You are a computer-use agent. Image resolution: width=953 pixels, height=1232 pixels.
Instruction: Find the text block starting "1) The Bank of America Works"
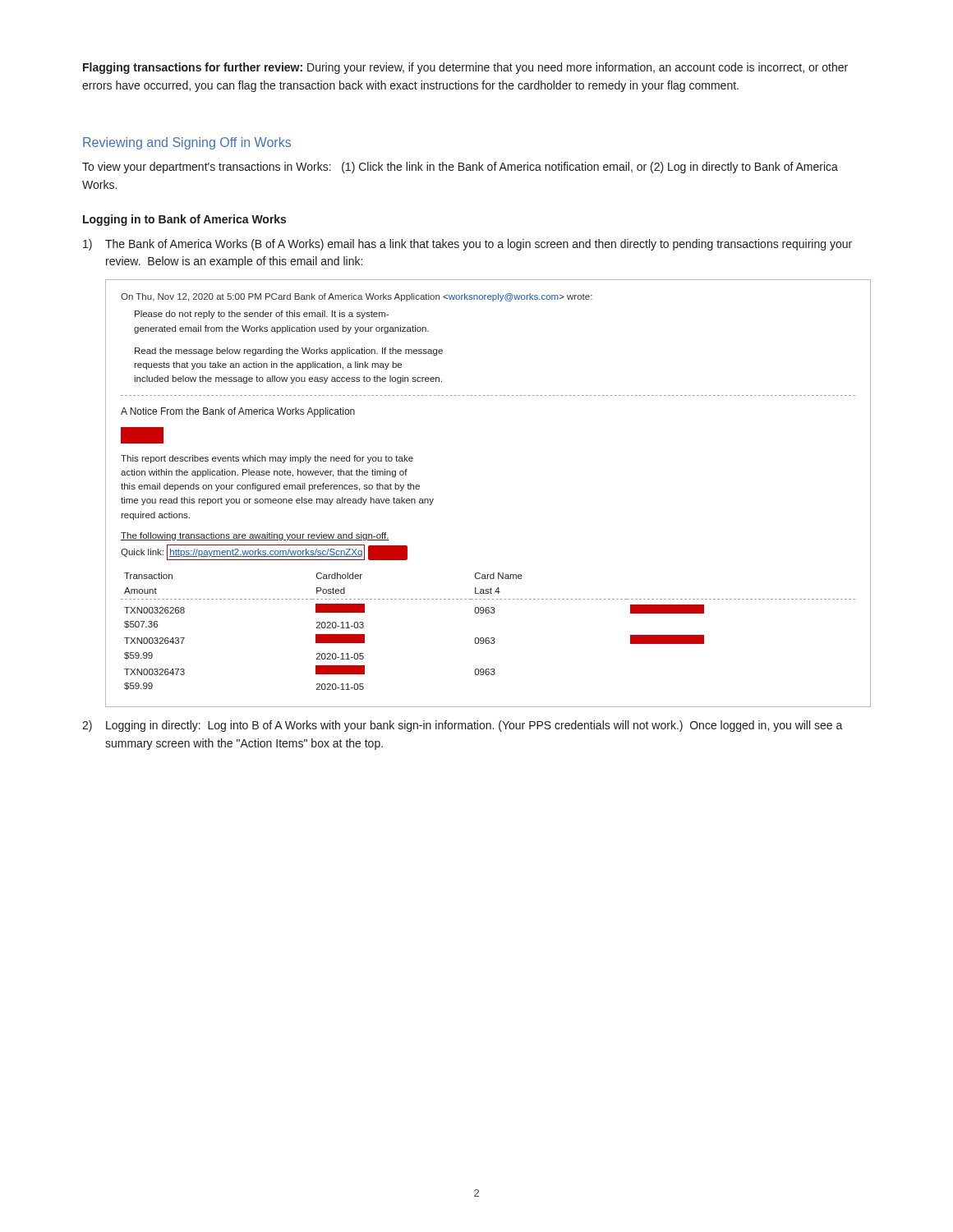tap(476, 253)
